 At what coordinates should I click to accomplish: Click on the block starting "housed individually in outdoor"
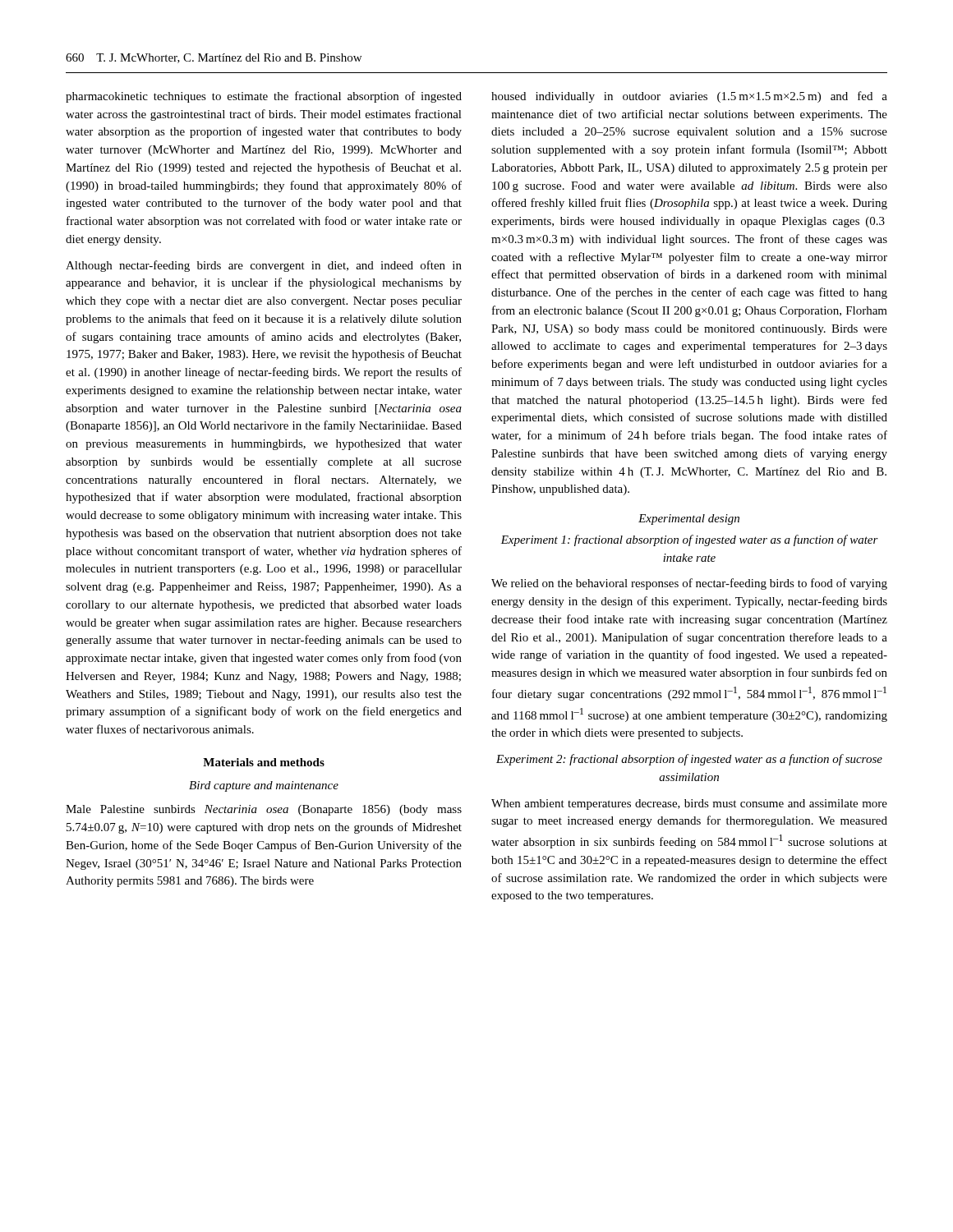click(689, 293)
